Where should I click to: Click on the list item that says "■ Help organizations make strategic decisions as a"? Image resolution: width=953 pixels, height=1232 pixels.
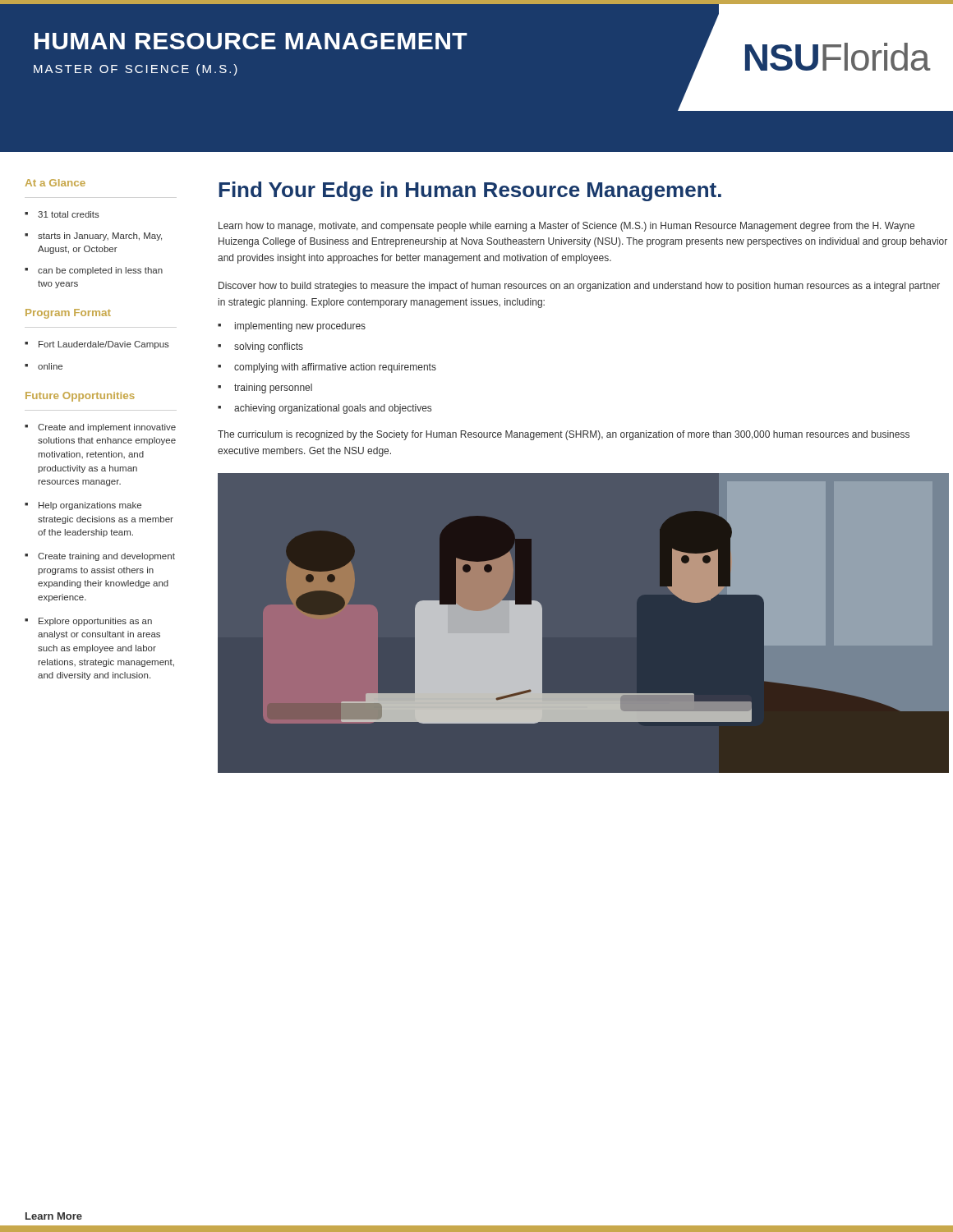99,519
